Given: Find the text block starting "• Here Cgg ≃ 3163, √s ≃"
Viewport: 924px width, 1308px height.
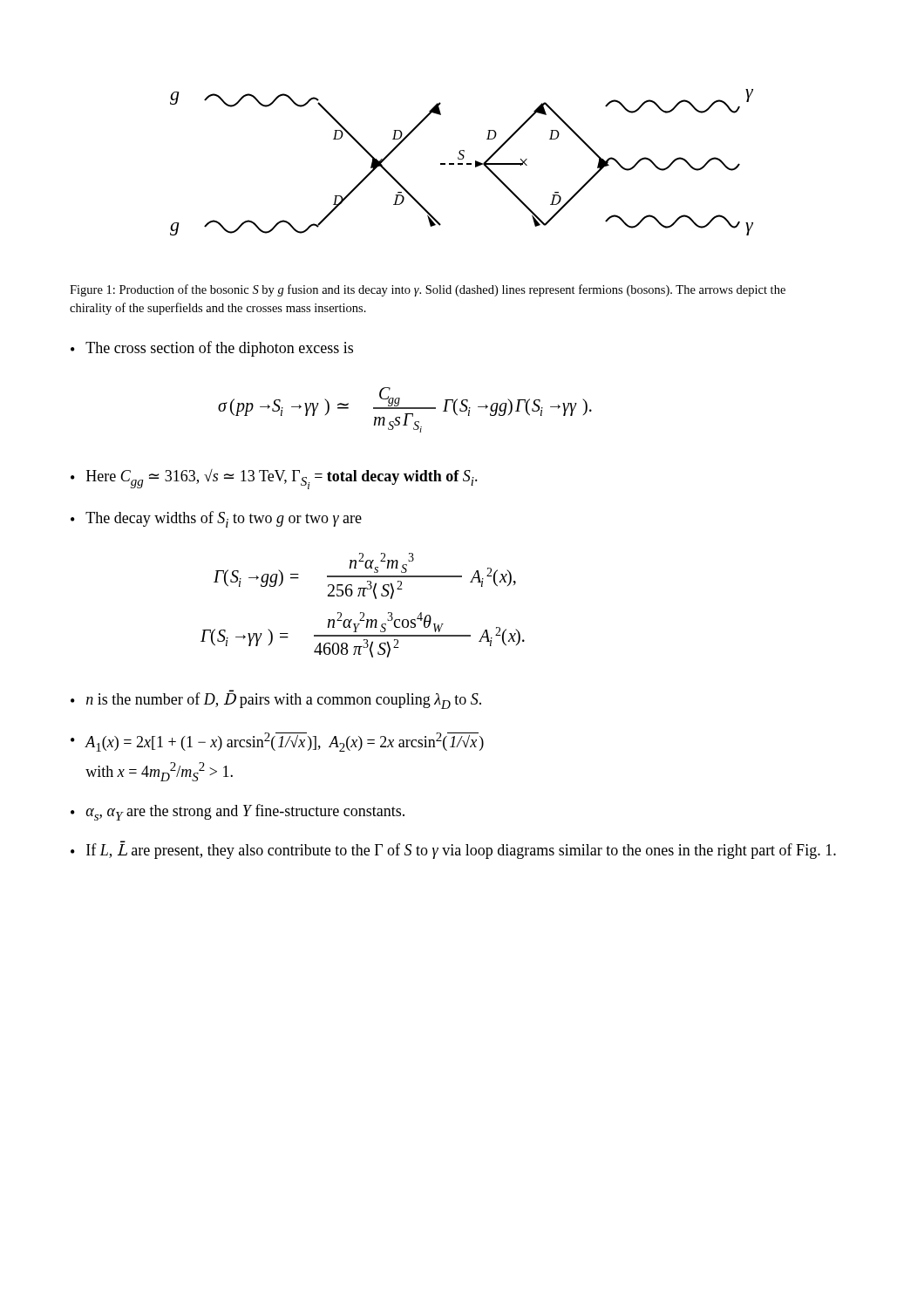Looking at the screenshot, I should tap(462, 480).
